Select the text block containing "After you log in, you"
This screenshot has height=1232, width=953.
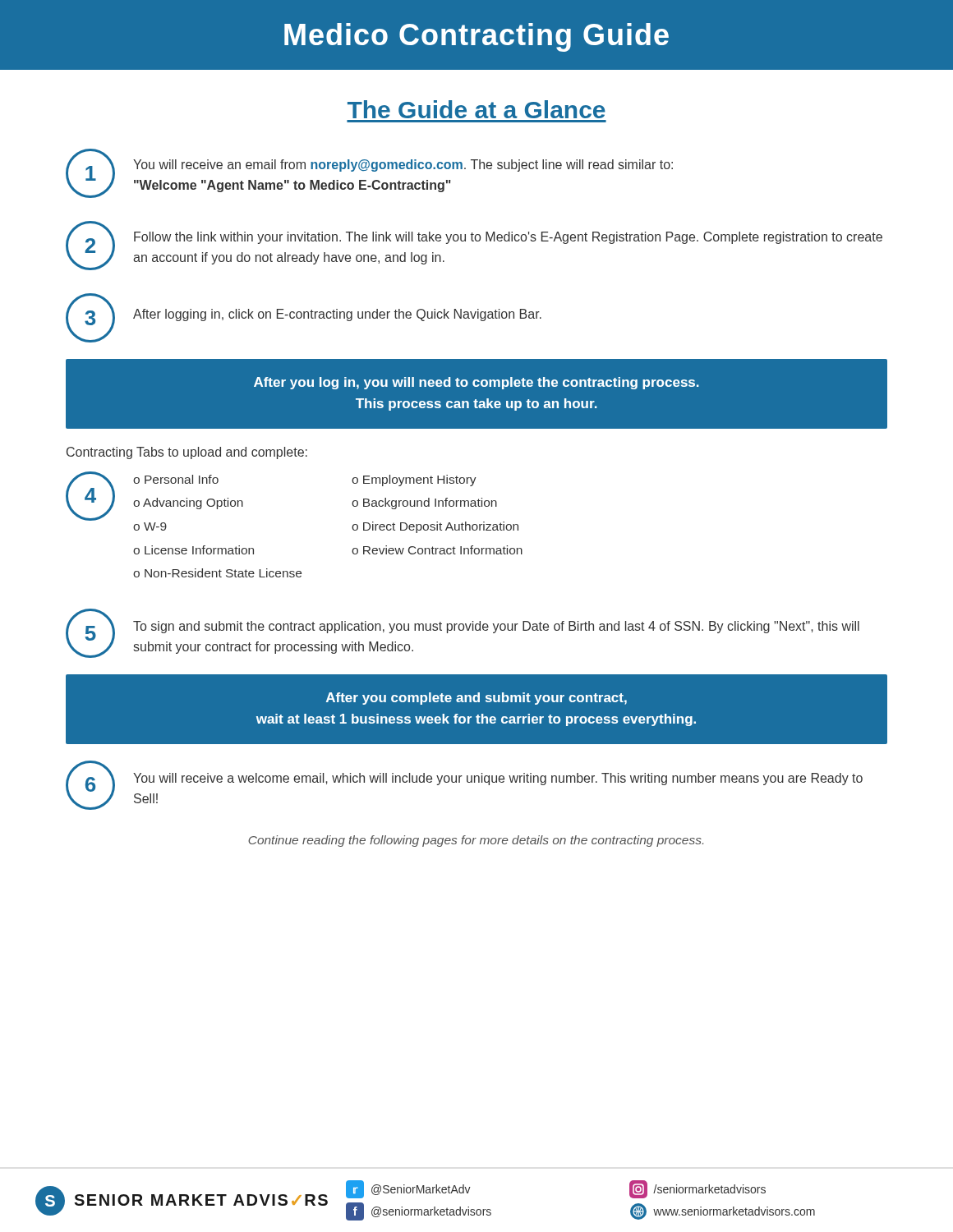pyautogui.click(x=476, y=394)
